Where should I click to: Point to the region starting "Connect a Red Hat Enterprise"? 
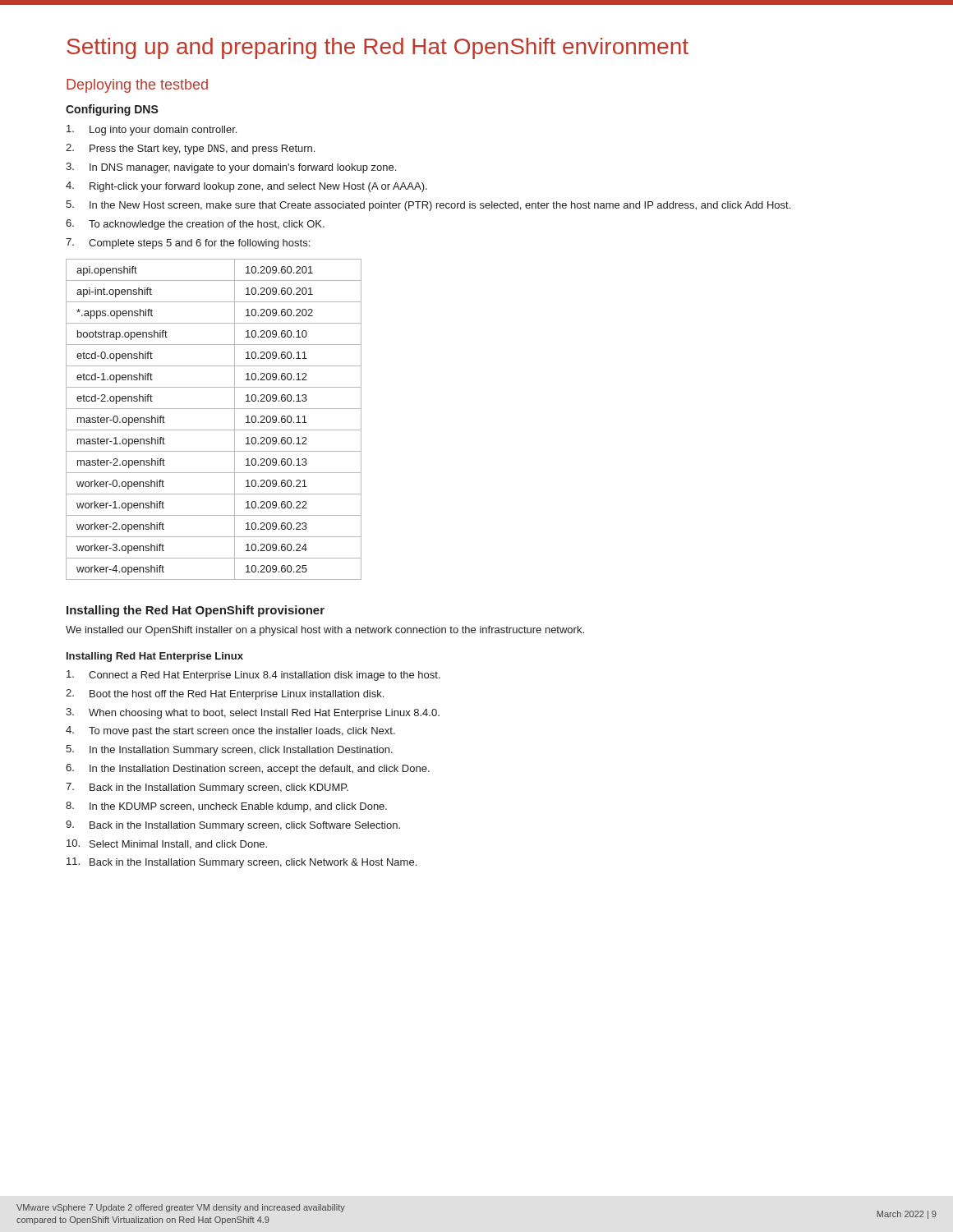(x=253, y=676)
